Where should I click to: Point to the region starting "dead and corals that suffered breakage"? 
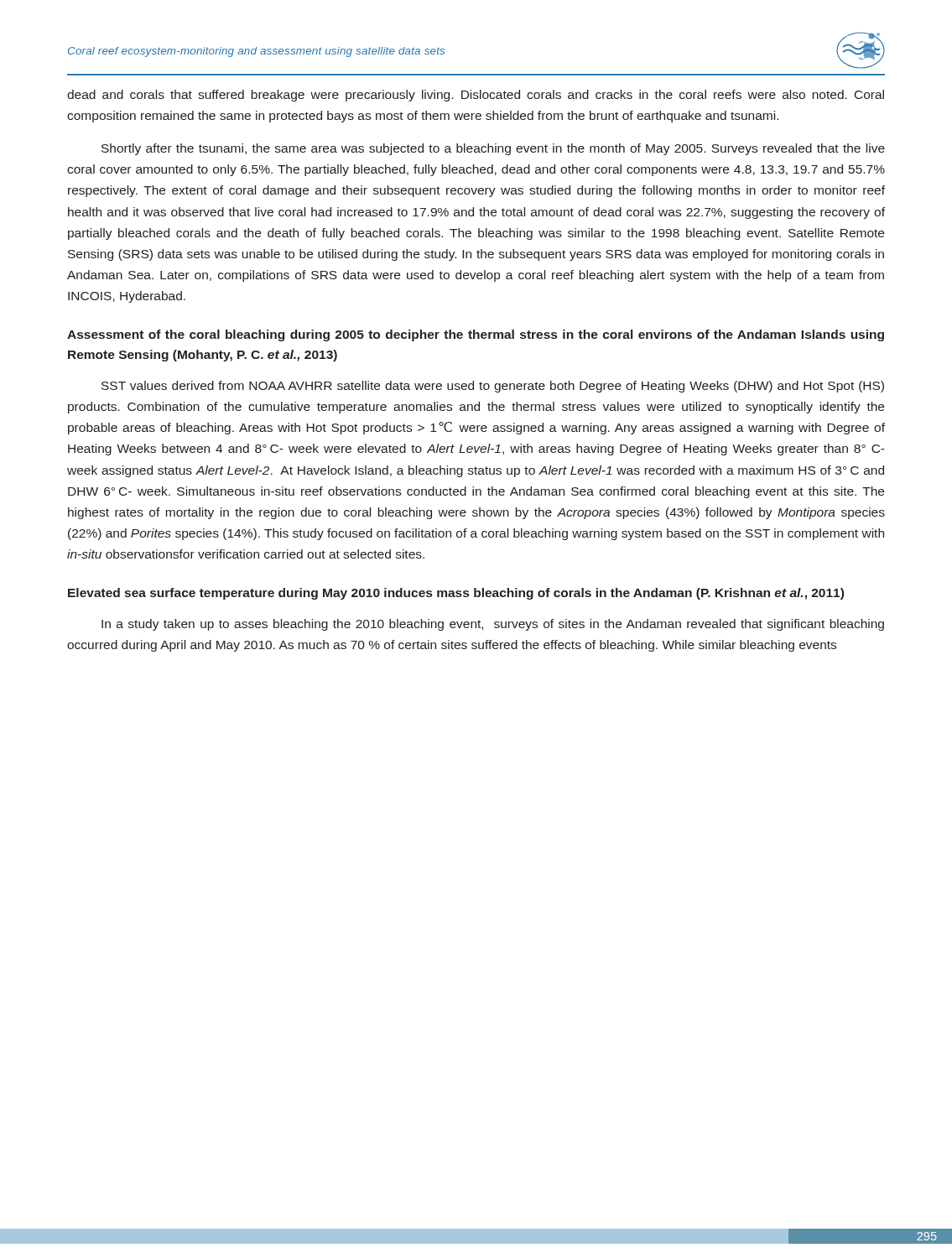click(476, 105)
